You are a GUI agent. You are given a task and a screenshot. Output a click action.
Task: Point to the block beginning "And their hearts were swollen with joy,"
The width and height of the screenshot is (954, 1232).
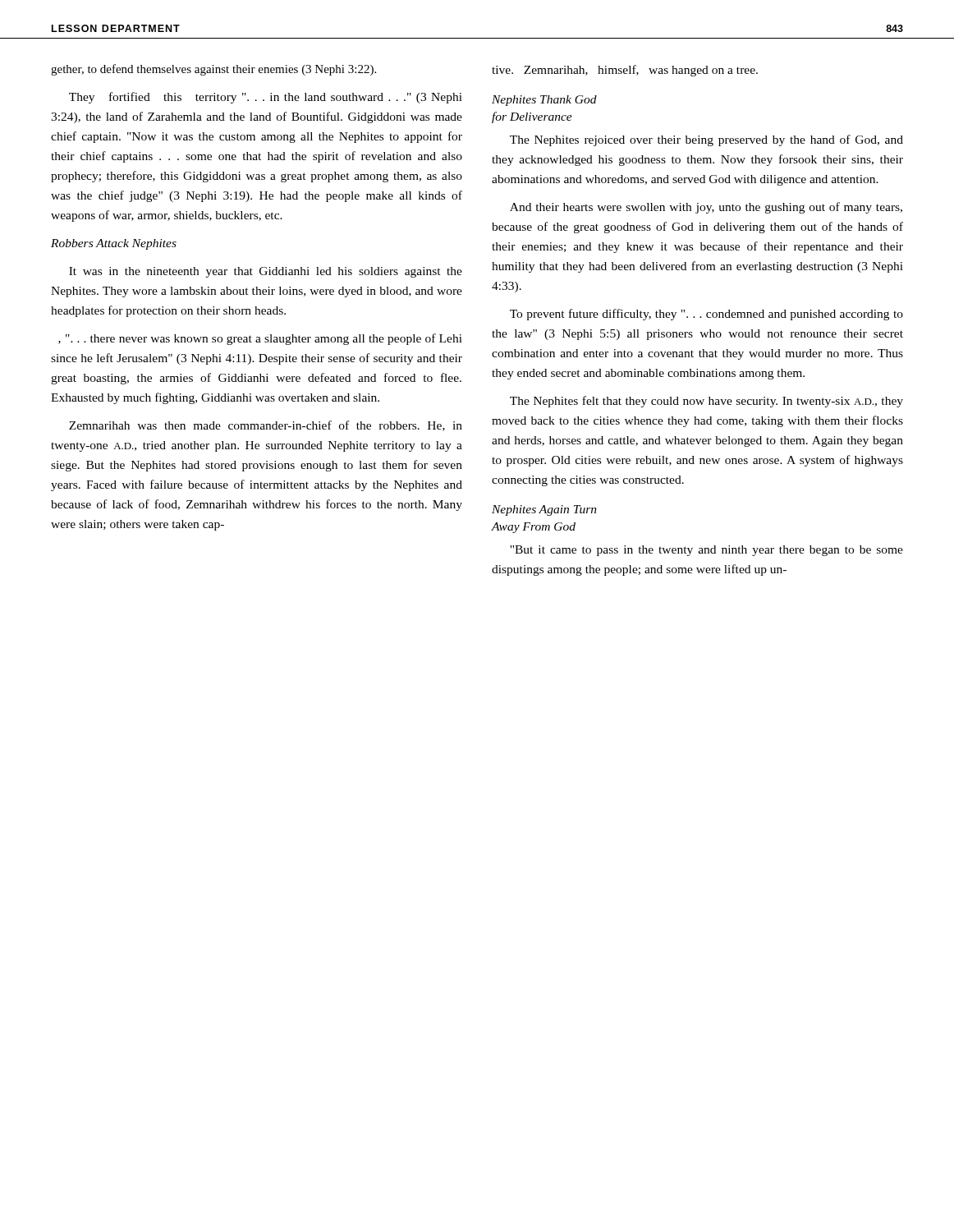pyautogui.click(x=697, y=246)
